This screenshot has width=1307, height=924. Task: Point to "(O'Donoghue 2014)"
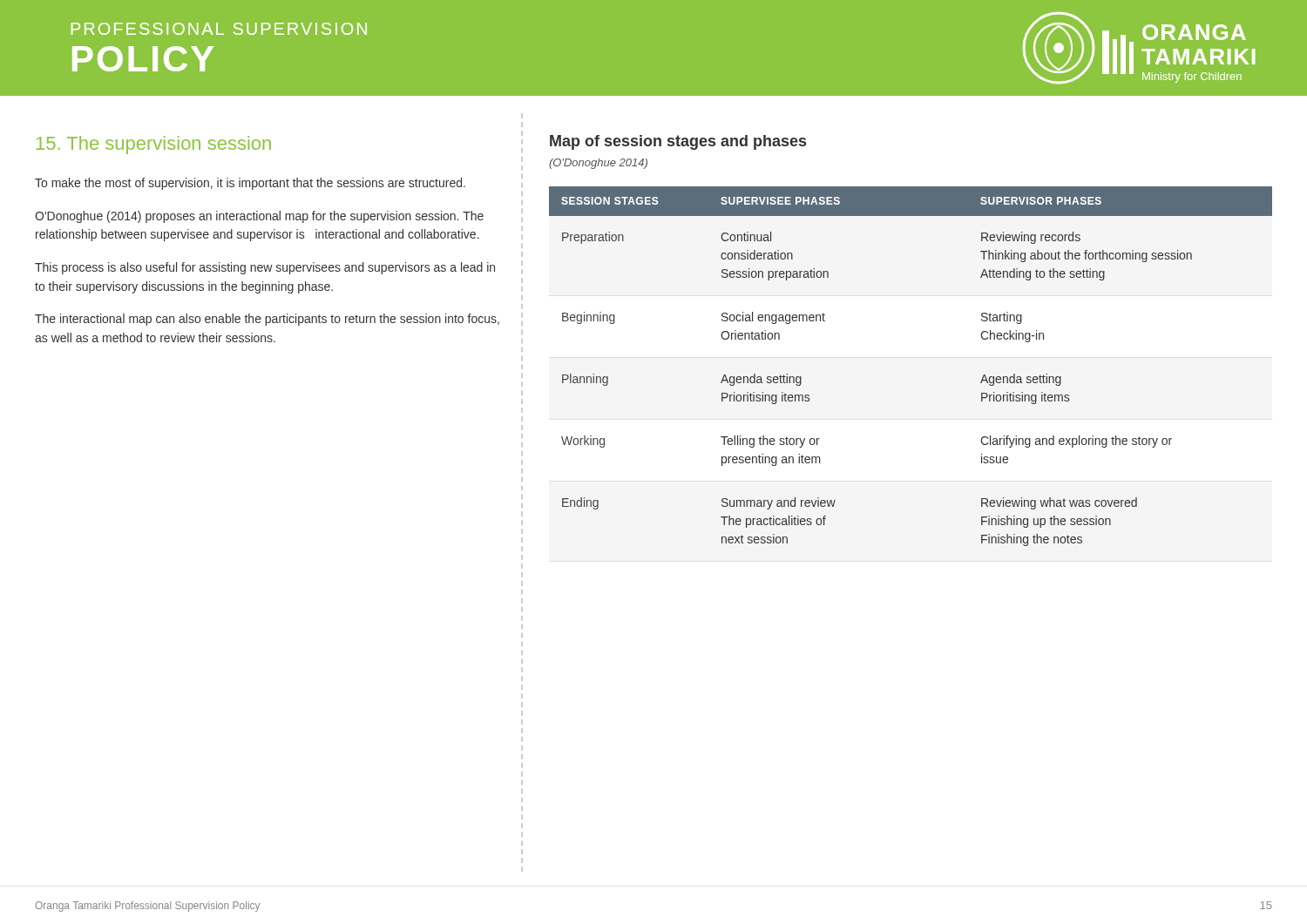click(599, 162)
